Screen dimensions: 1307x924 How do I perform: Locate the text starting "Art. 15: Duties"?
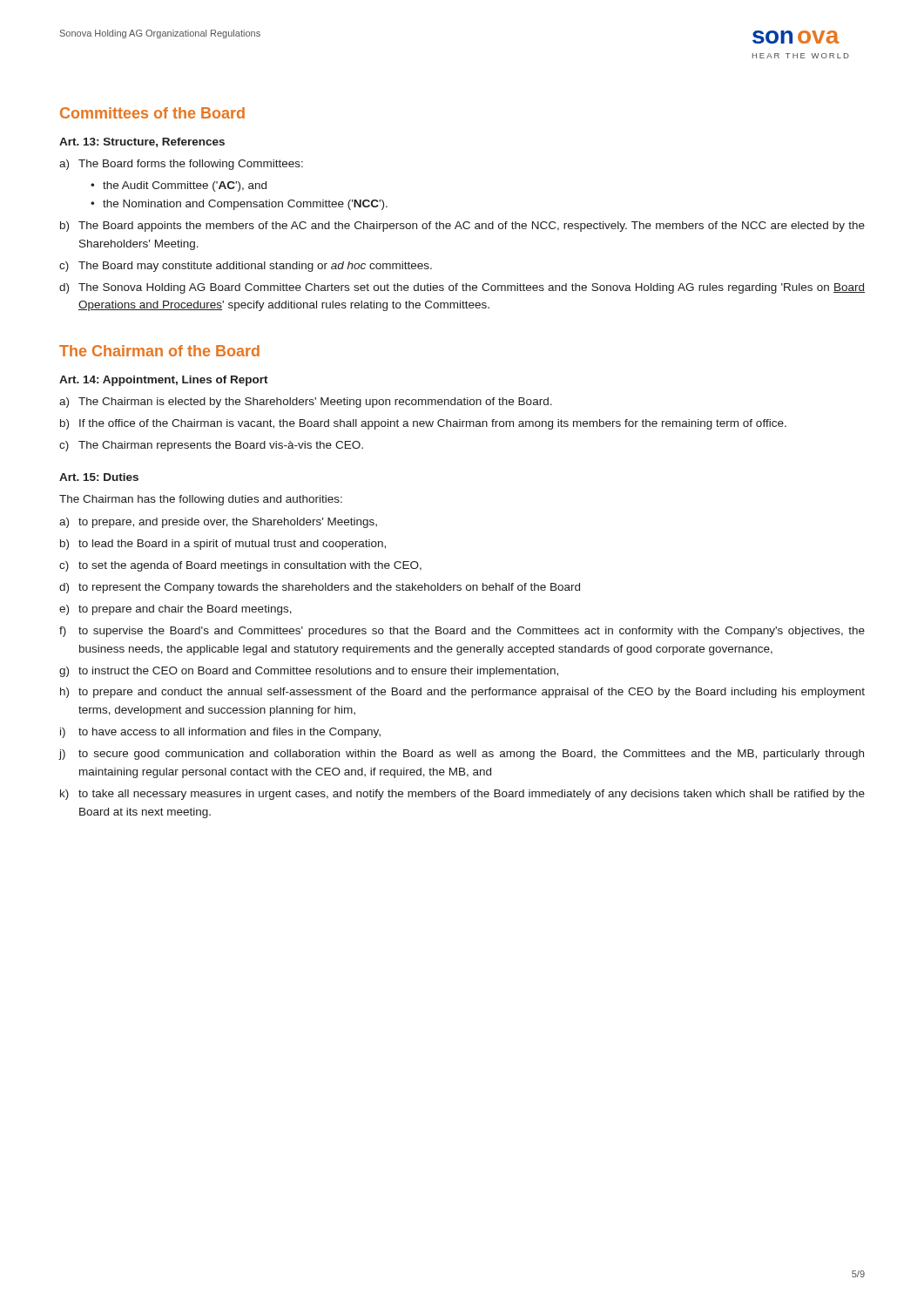tap(99, 477)
